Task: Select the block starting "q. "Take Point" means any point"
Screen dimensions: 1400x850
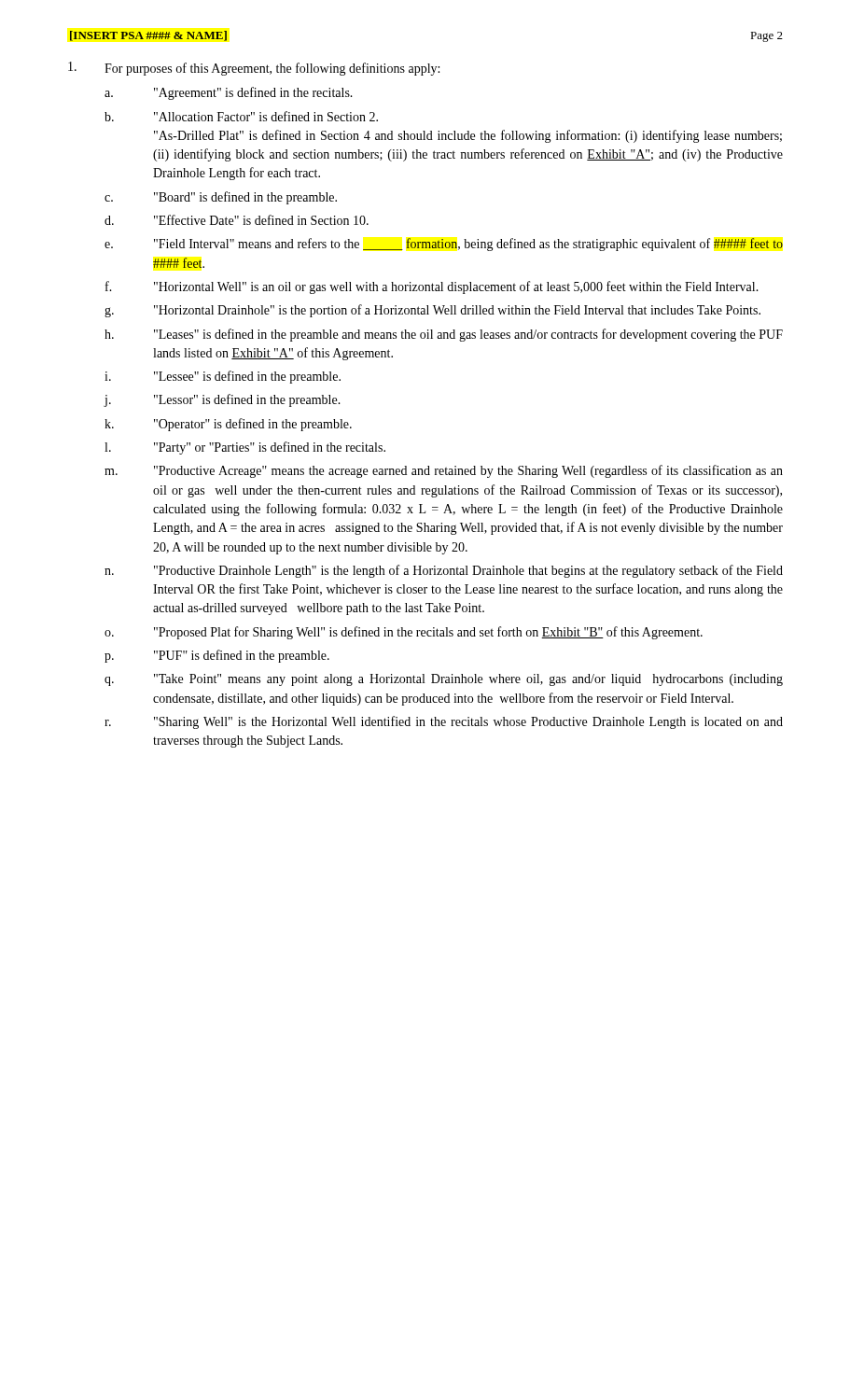Action: 444,689
